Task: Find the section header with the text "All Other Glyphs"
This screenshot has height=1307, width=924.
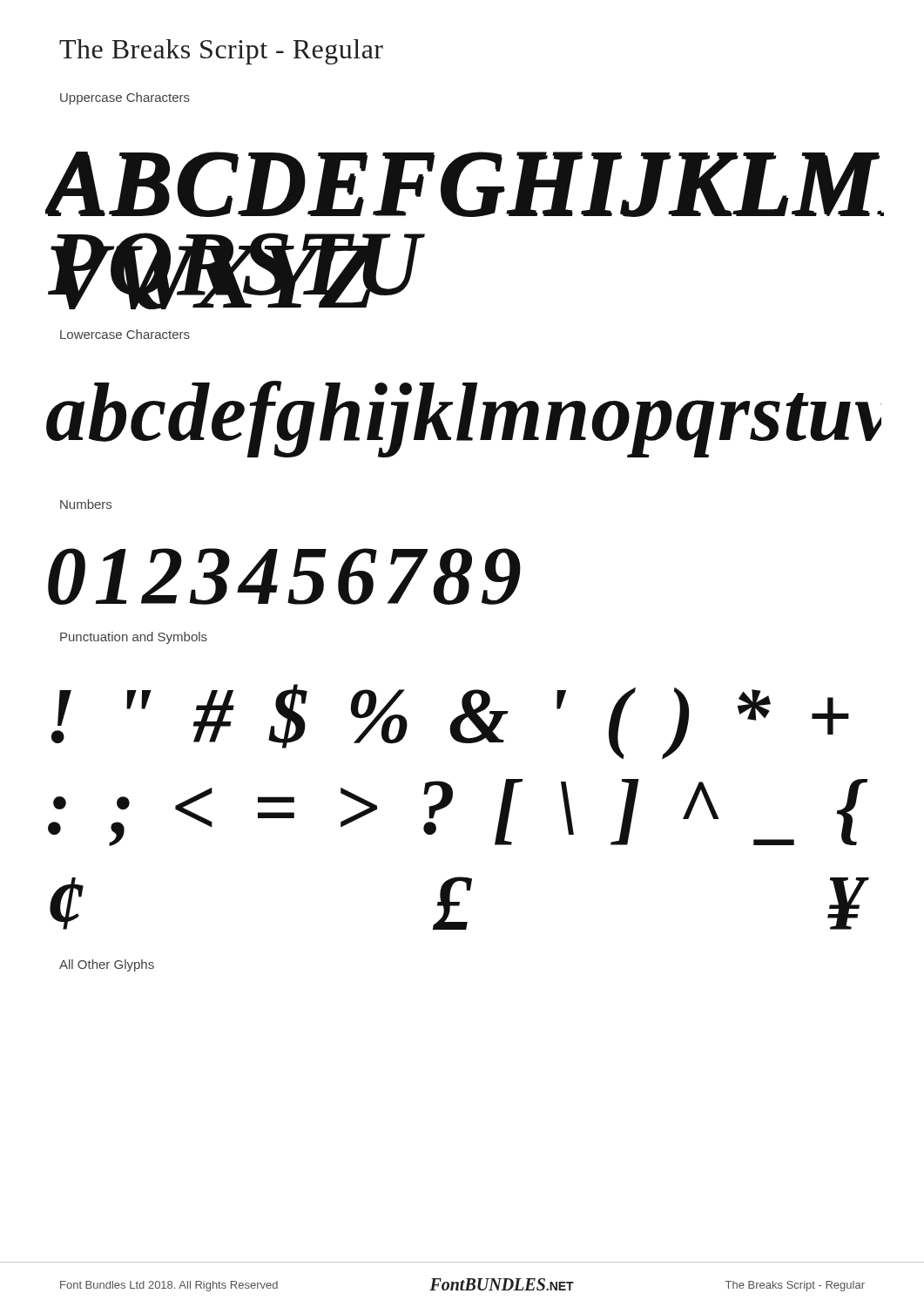Action: [107, 964]
